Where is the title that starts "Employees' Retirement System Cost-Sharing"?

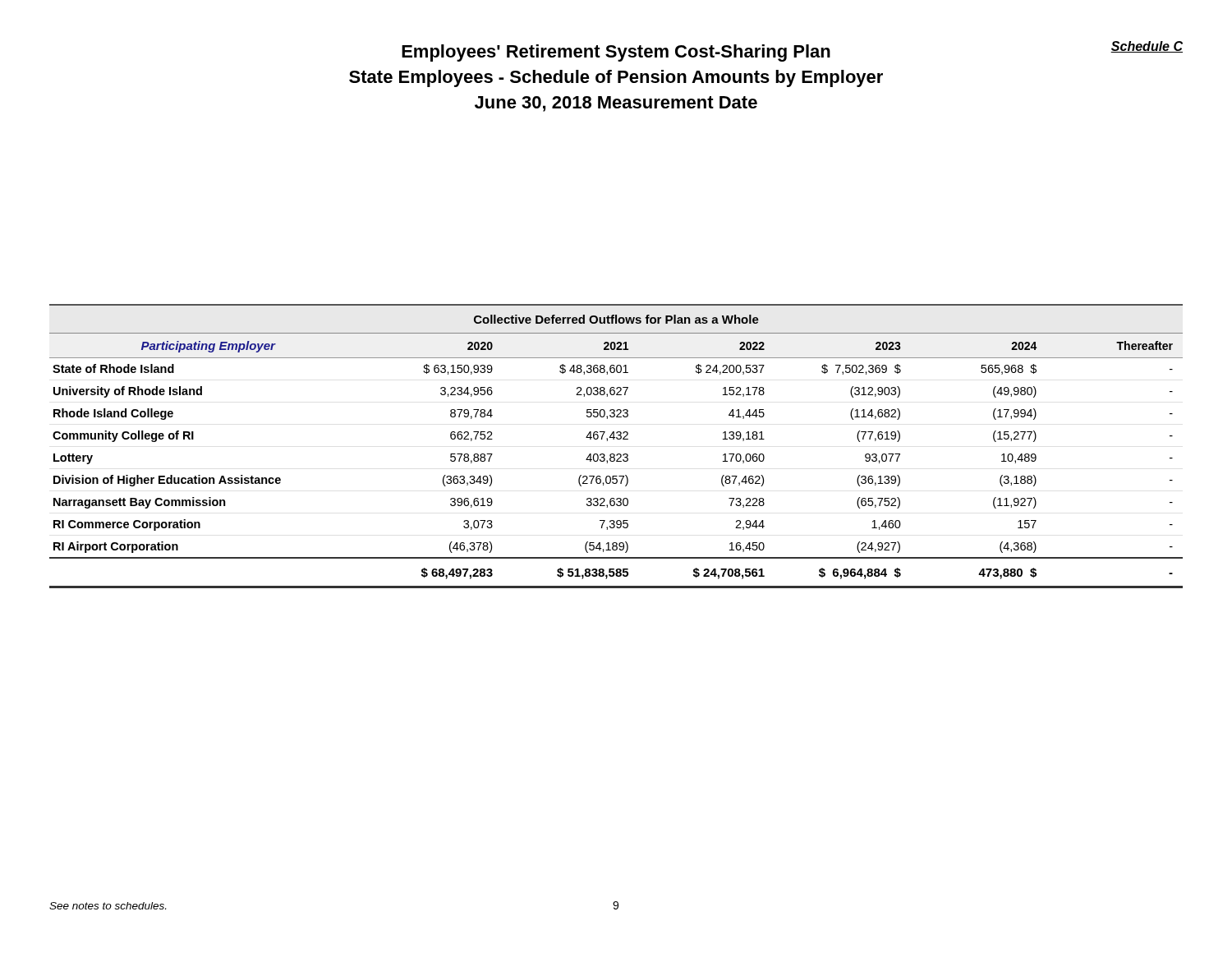point(616,77)
